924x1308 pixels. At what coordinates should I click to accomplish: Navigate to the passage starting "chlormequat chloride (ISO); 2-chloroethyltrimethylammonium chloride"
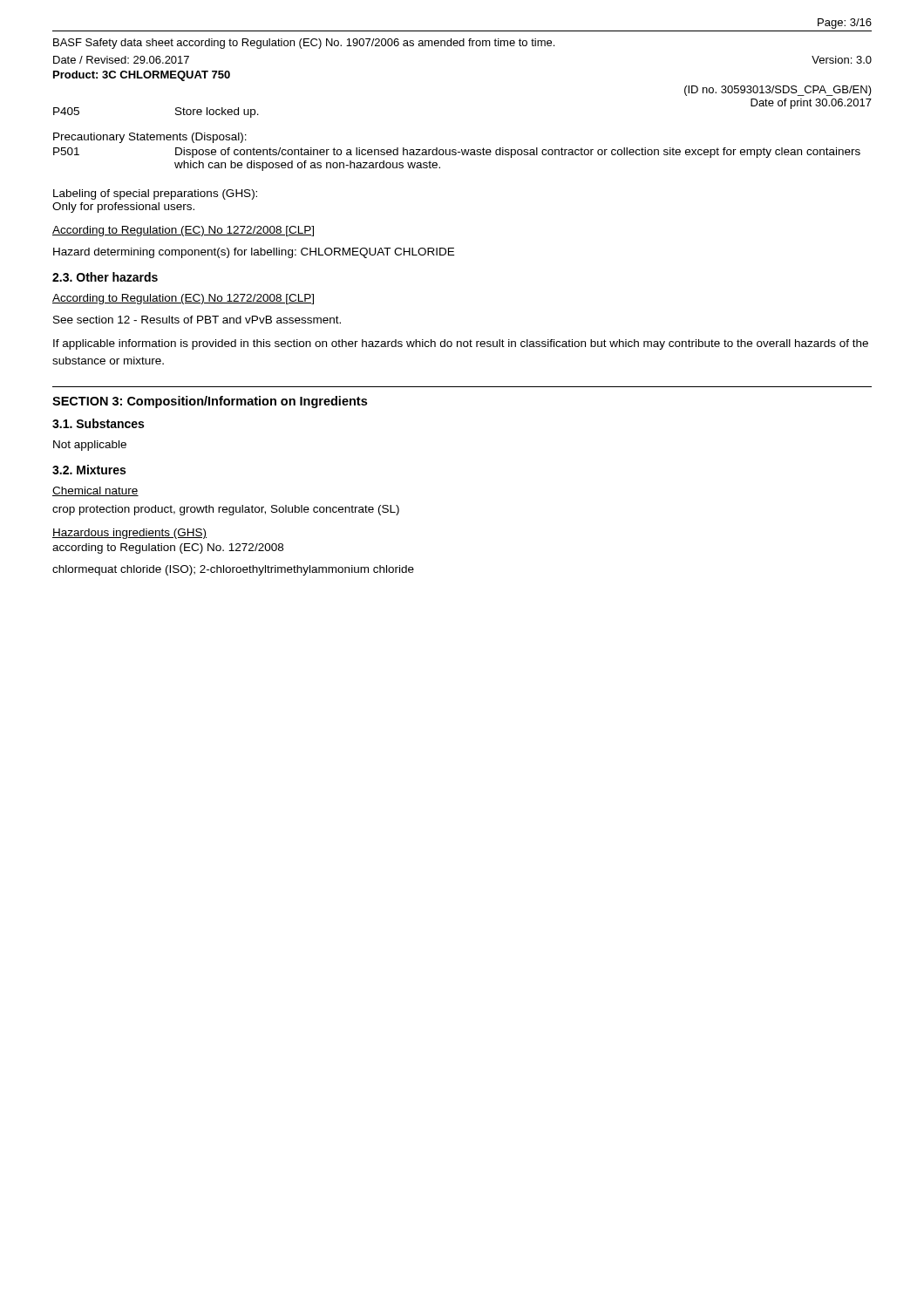pos(233,569)
